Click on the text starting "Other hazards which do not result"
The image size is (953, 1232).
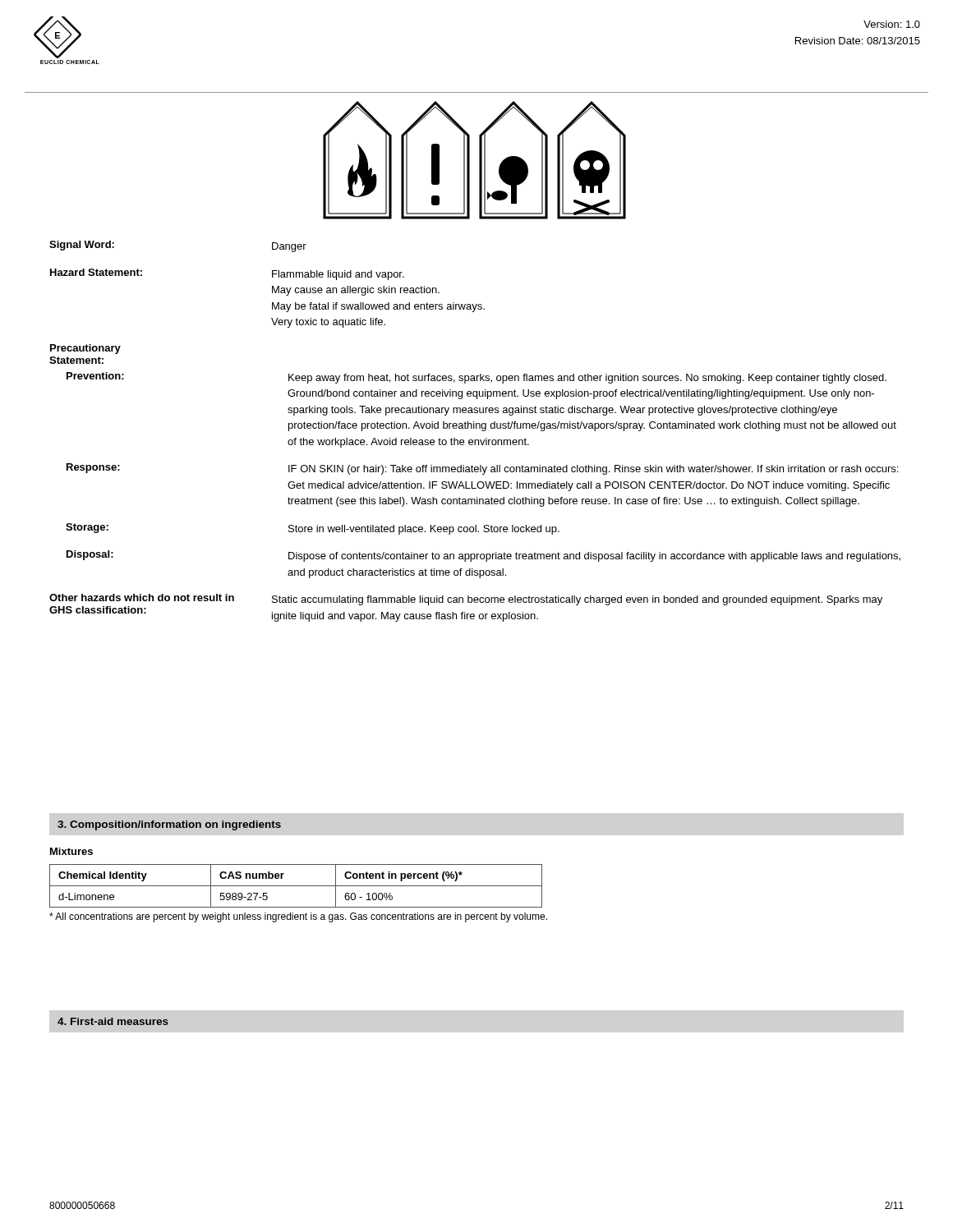pyautogui.click(x=142, y=604)
